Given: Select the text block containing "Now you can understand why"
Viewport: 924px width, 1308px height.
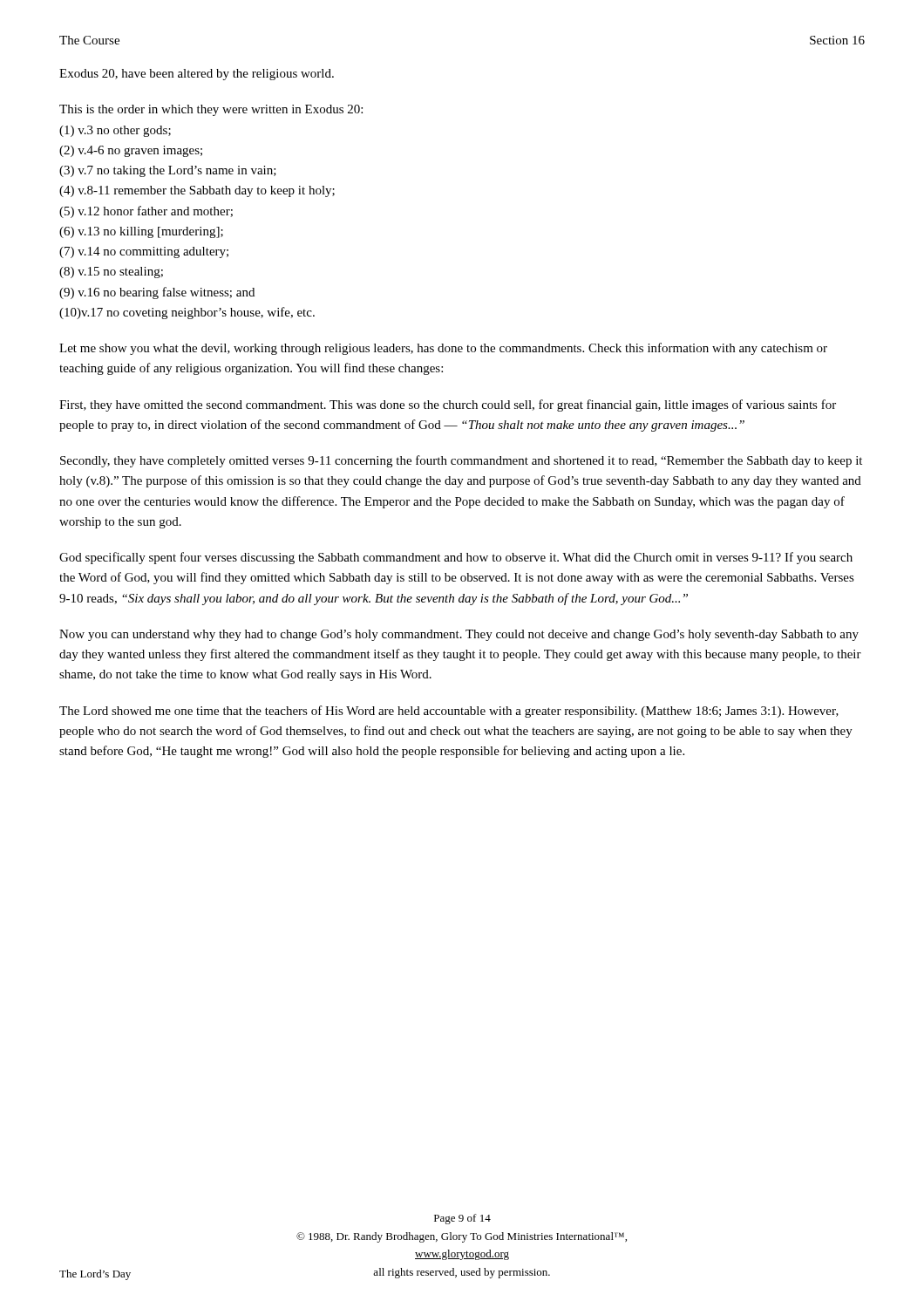Looking at the screenshot, I should [x=460, y=654].
